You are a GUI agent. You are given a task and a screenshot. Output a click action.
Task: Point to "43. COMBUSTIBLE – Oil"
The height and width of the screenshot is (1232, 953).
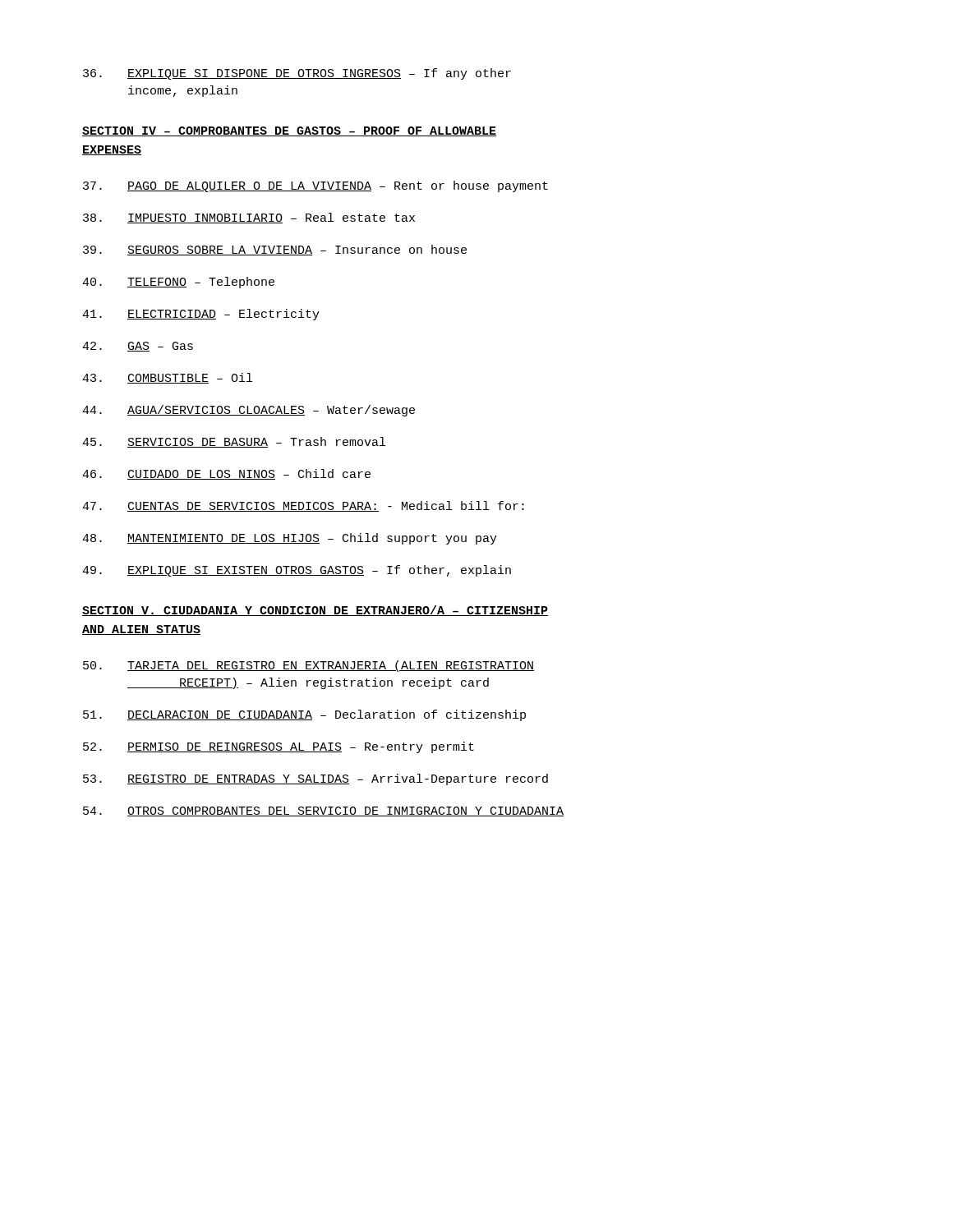[x=167, y=378]
